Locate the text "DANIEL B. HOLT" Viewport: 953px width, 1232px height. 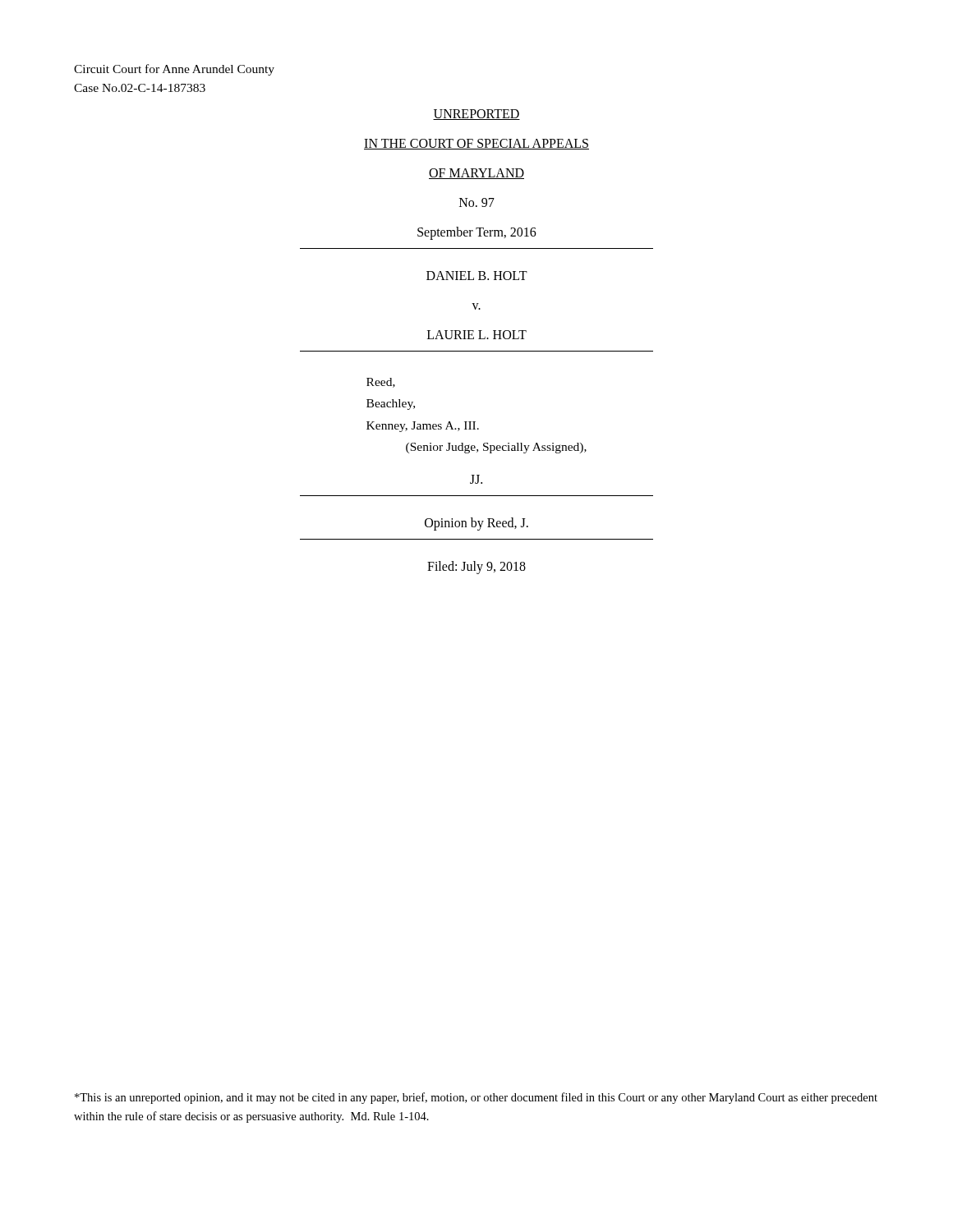[476, 276]
